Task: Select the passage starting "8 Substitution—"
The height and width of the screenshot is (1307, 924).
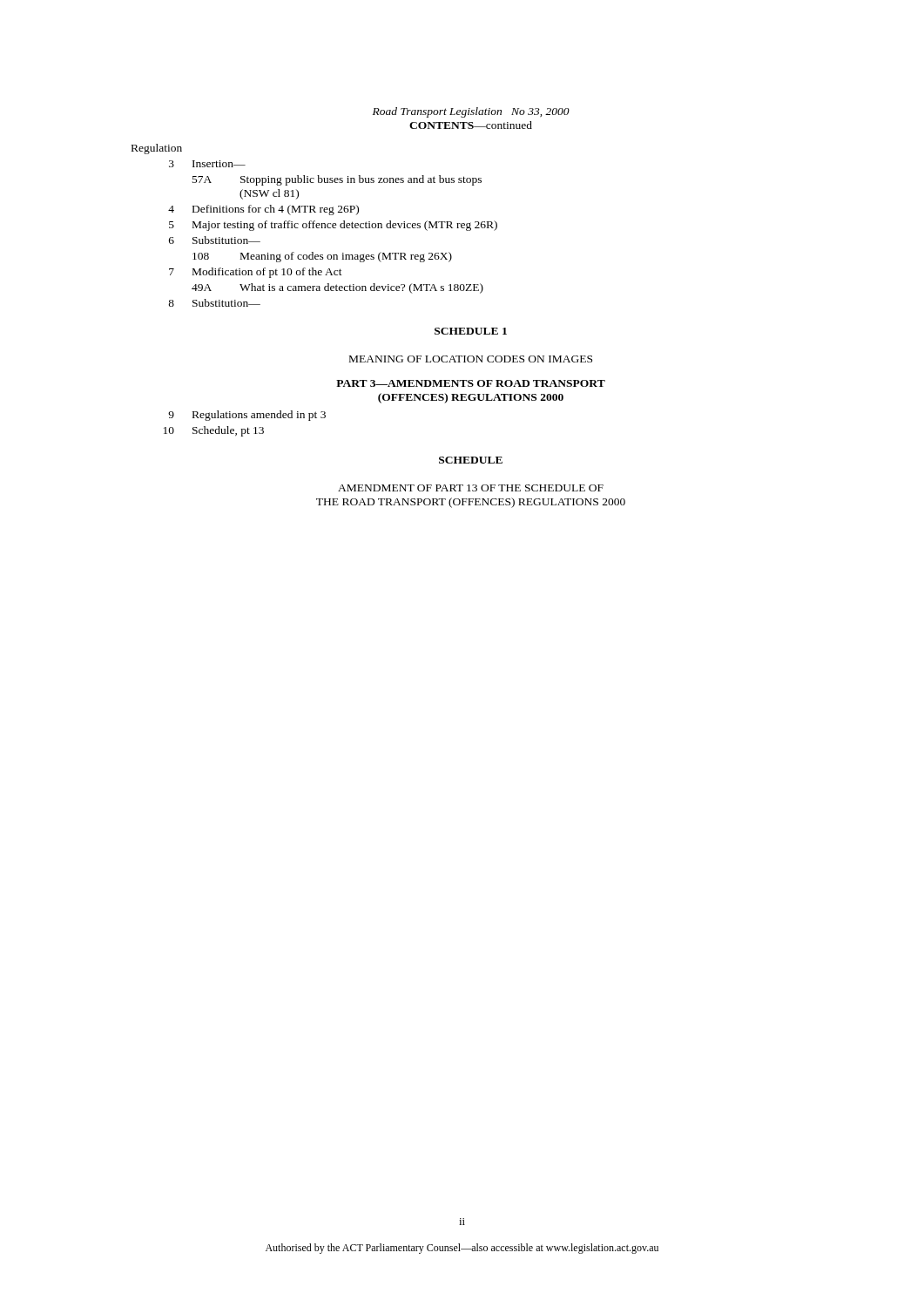Action: click(214, 303)
